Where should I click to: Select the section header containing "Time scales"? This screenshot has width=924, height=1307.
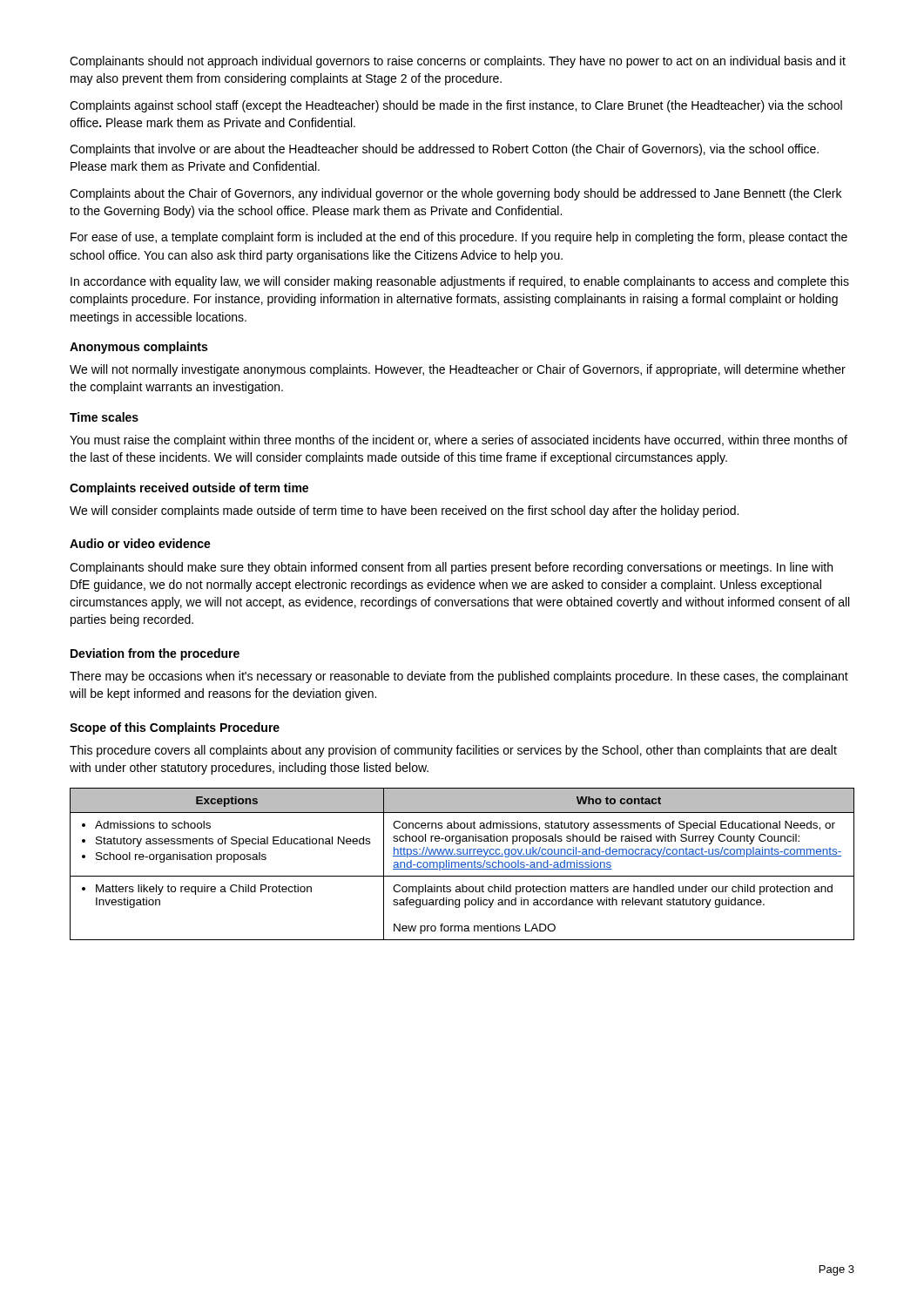pyautogui.click(x=104, y=417)
